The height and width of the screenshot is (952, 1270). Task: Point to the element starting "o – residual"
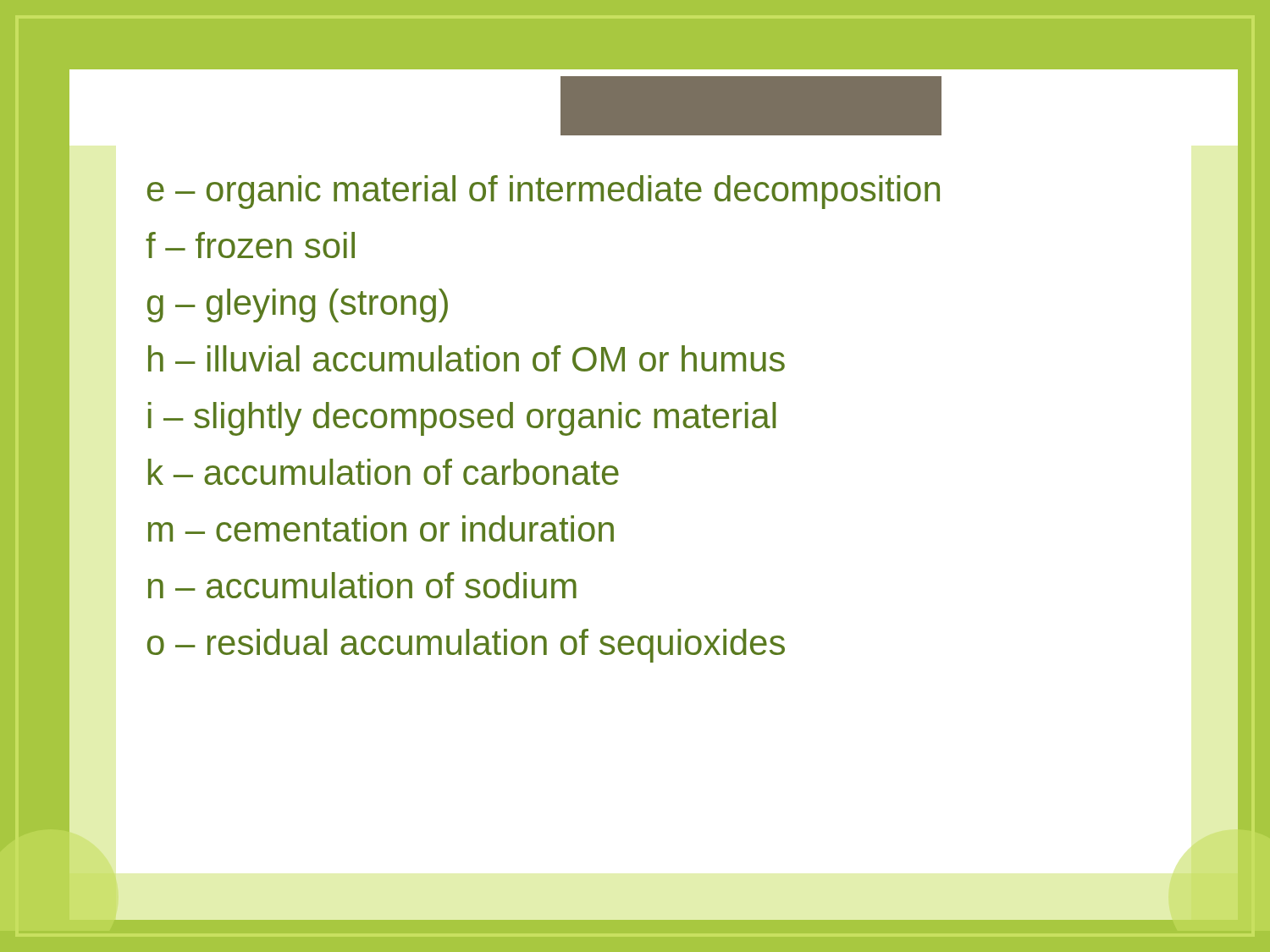tap(466, 643)
